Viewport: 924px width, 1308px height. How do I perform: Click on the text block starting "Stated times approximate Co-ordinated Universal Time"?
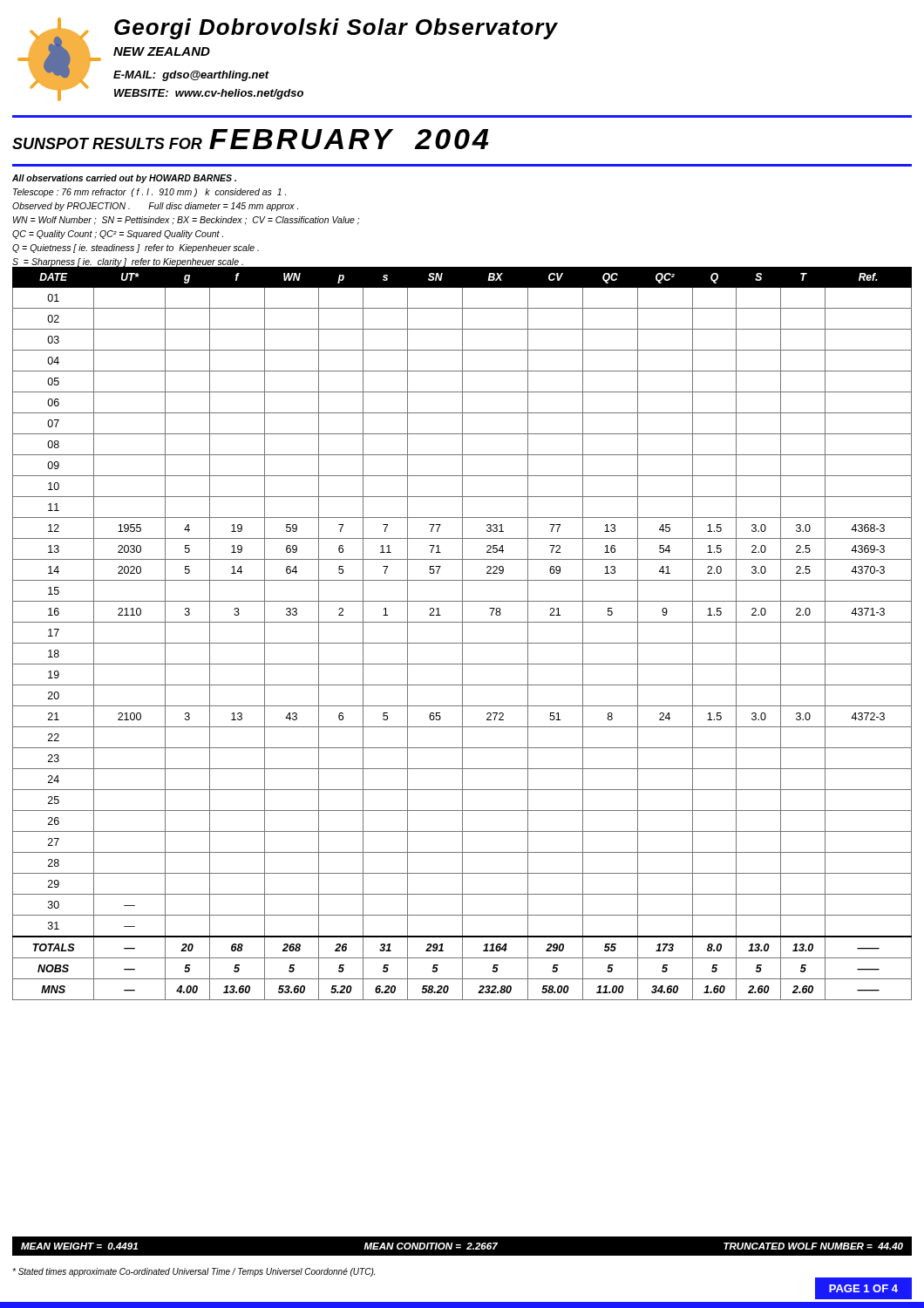(194, 1272)
